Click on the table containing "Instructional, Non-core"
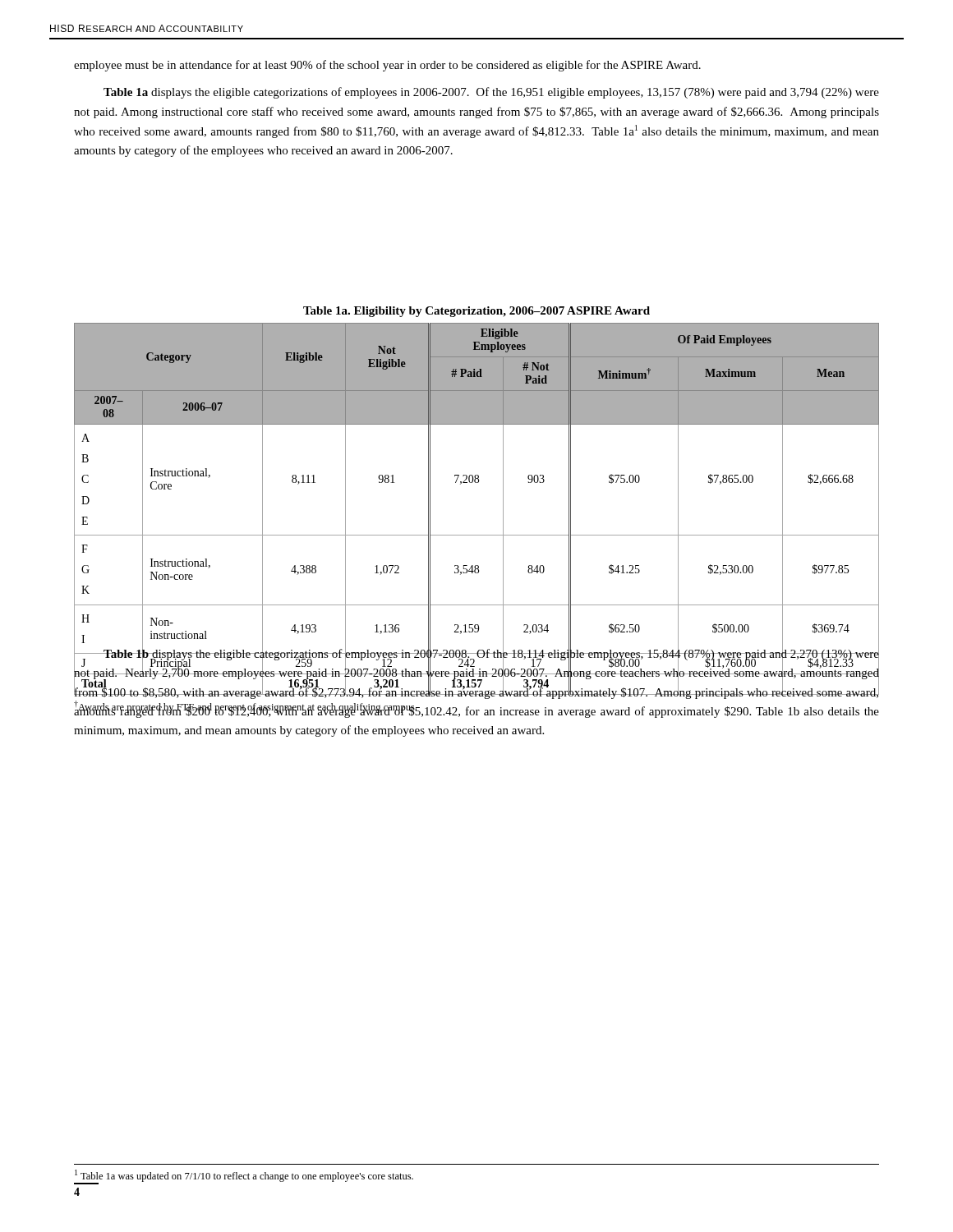953x1232 pixels. [476, 509]
